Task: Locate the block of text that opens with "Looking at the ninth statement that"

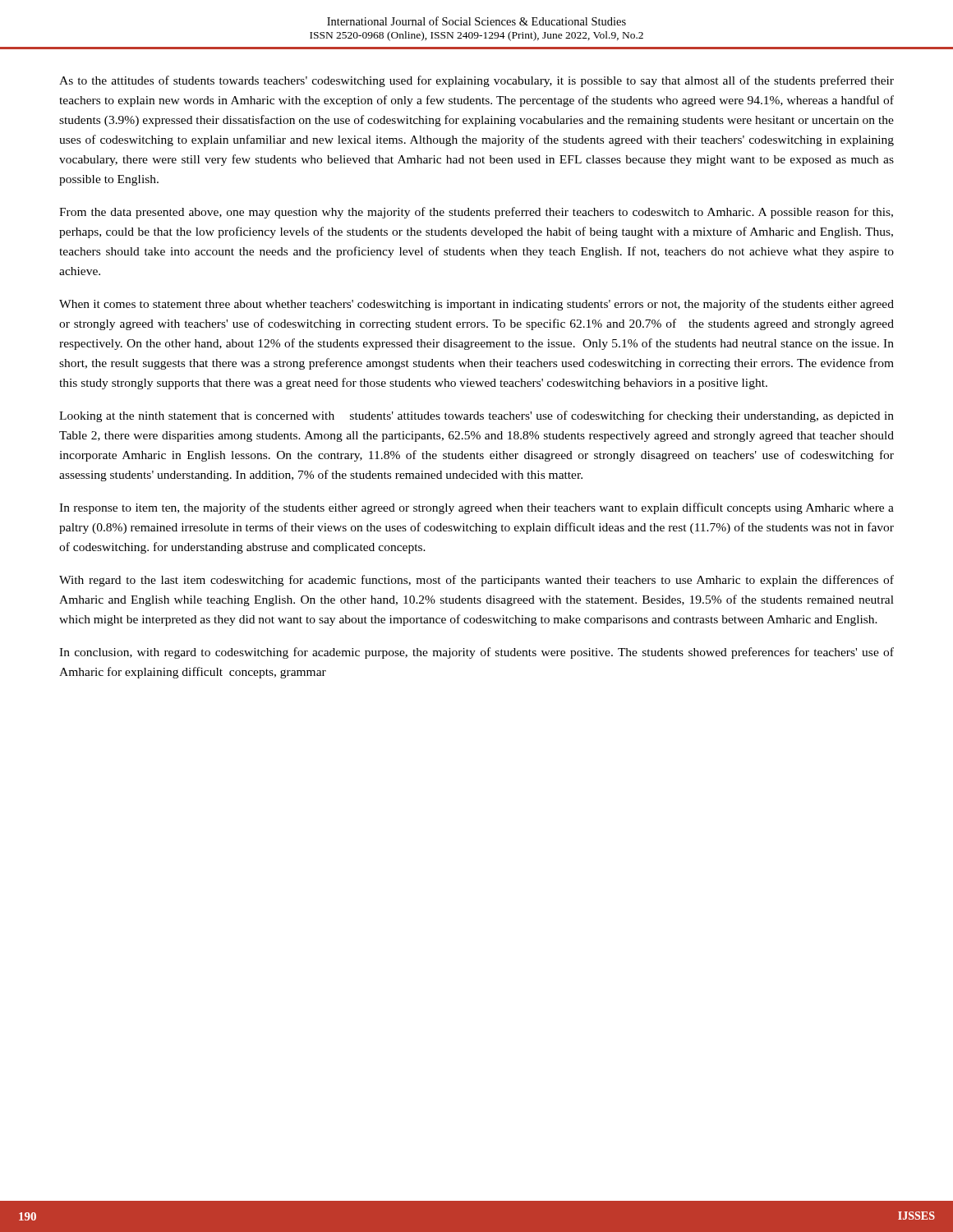Action: click(x=476, y=445)
